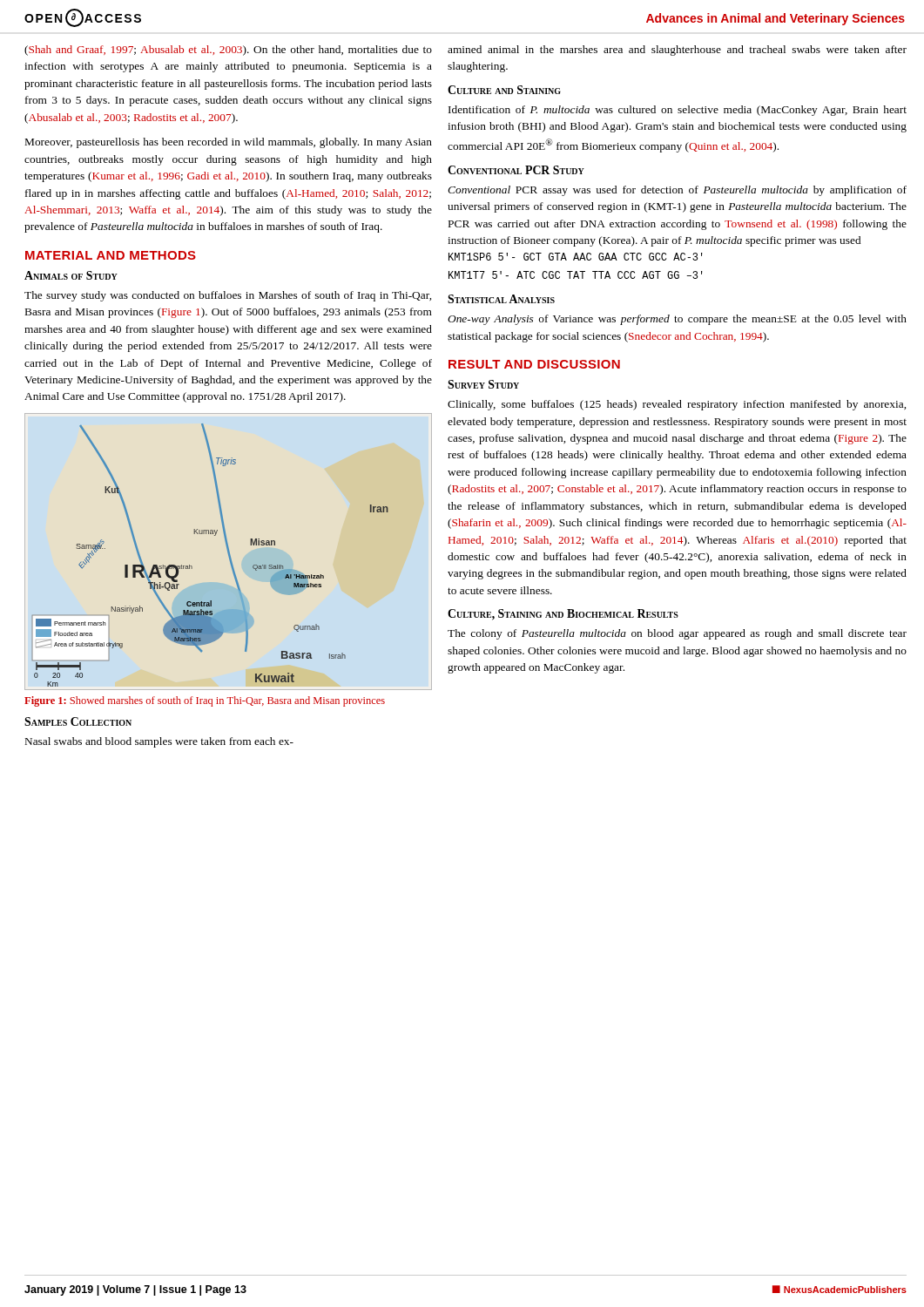Click on the text starting "The survey study was conducted"
Image resolution: width=924 pixels, height=1307 pixels.
tap(228, 346)
